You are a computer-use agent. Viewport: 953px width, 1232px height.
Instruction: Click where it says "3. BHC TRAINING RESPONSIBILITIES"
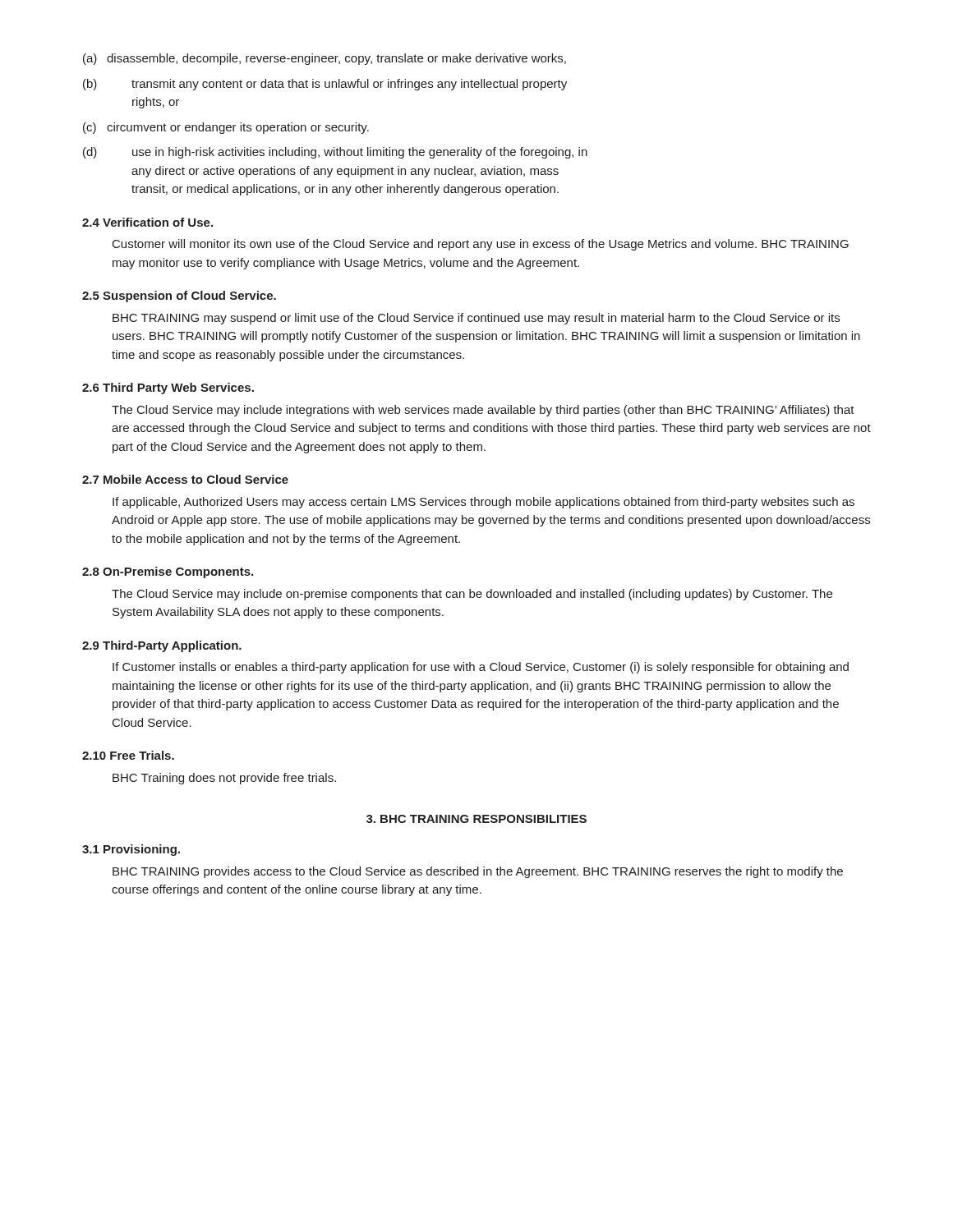tap(476, 818)
